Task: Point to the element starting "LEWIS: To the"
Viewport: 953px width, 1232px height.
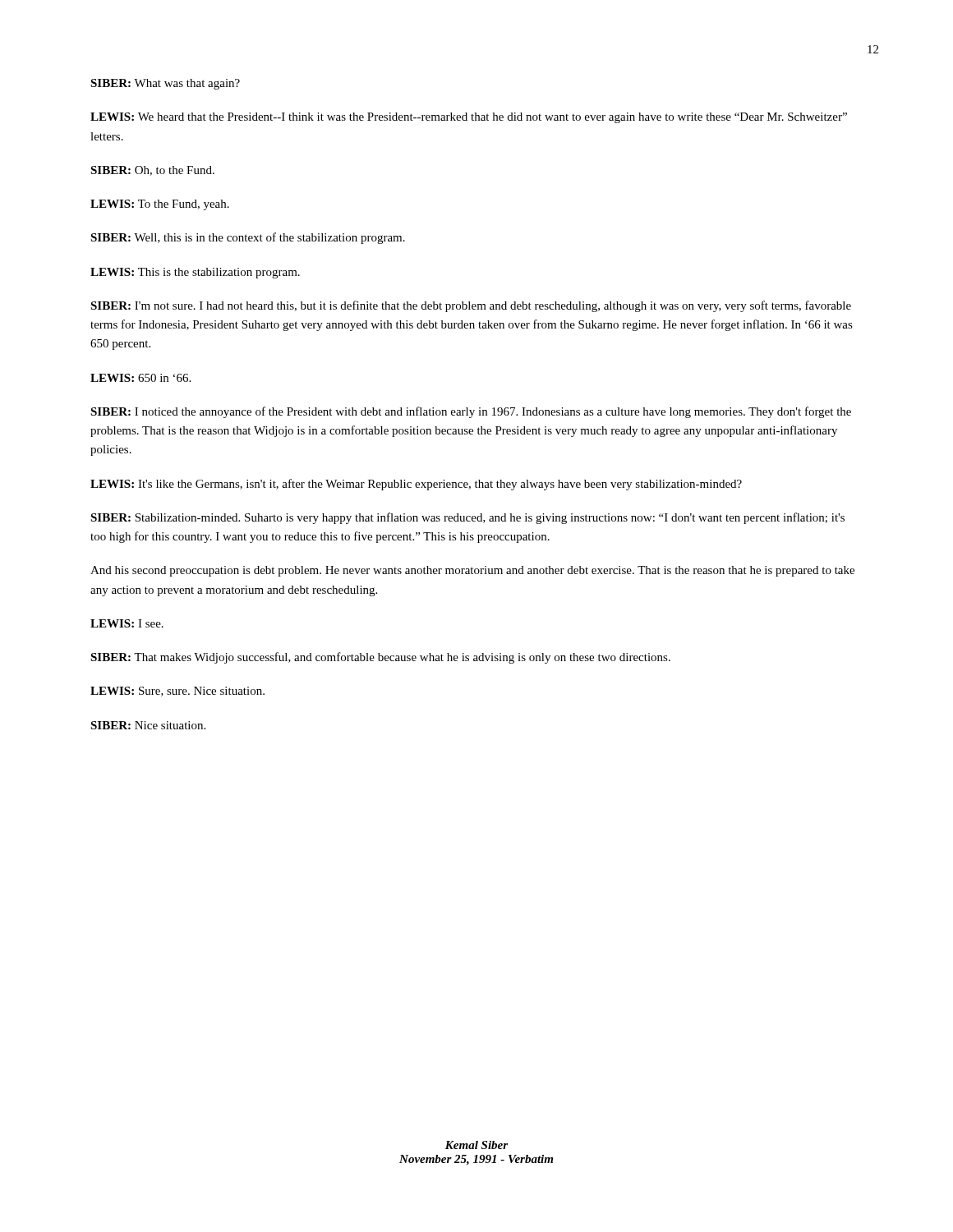Action: coord(160,204)
